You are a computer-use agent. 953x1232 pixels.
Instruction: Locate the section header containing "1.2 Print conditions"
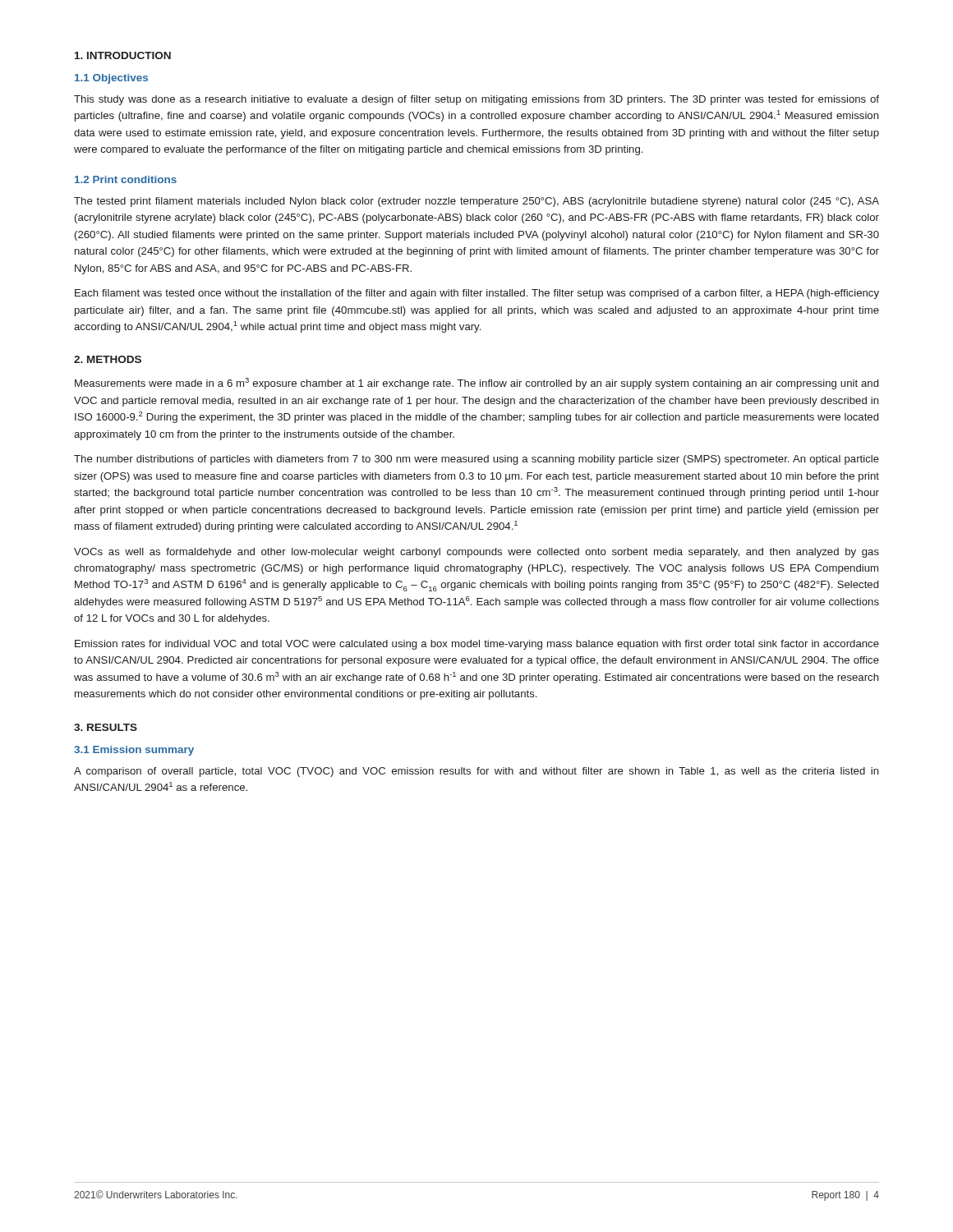[x=125, y=179]
